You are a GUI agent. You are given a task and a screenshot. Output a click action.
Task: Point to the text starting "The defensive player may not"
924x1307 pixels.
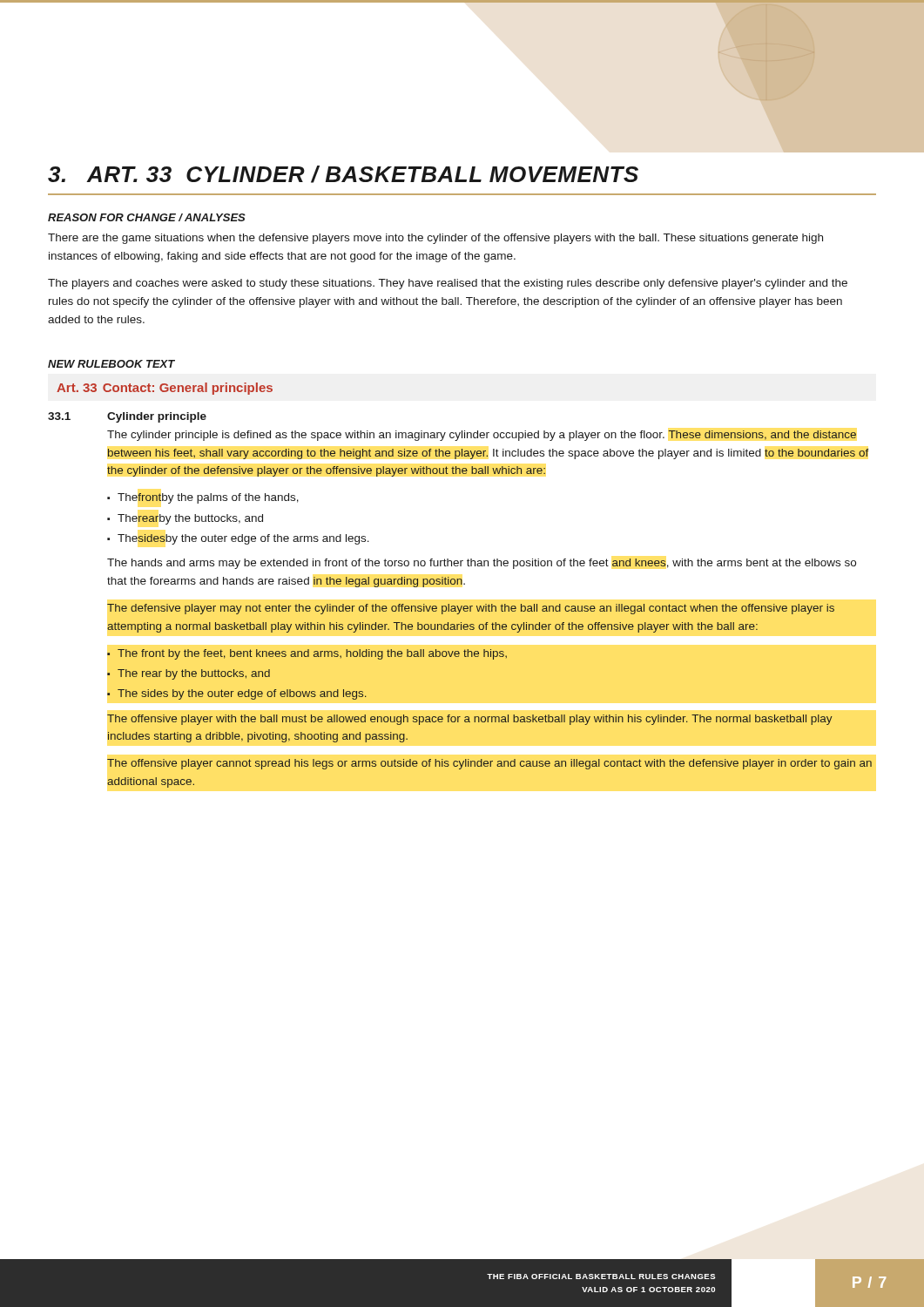click(x=492, y=618)
